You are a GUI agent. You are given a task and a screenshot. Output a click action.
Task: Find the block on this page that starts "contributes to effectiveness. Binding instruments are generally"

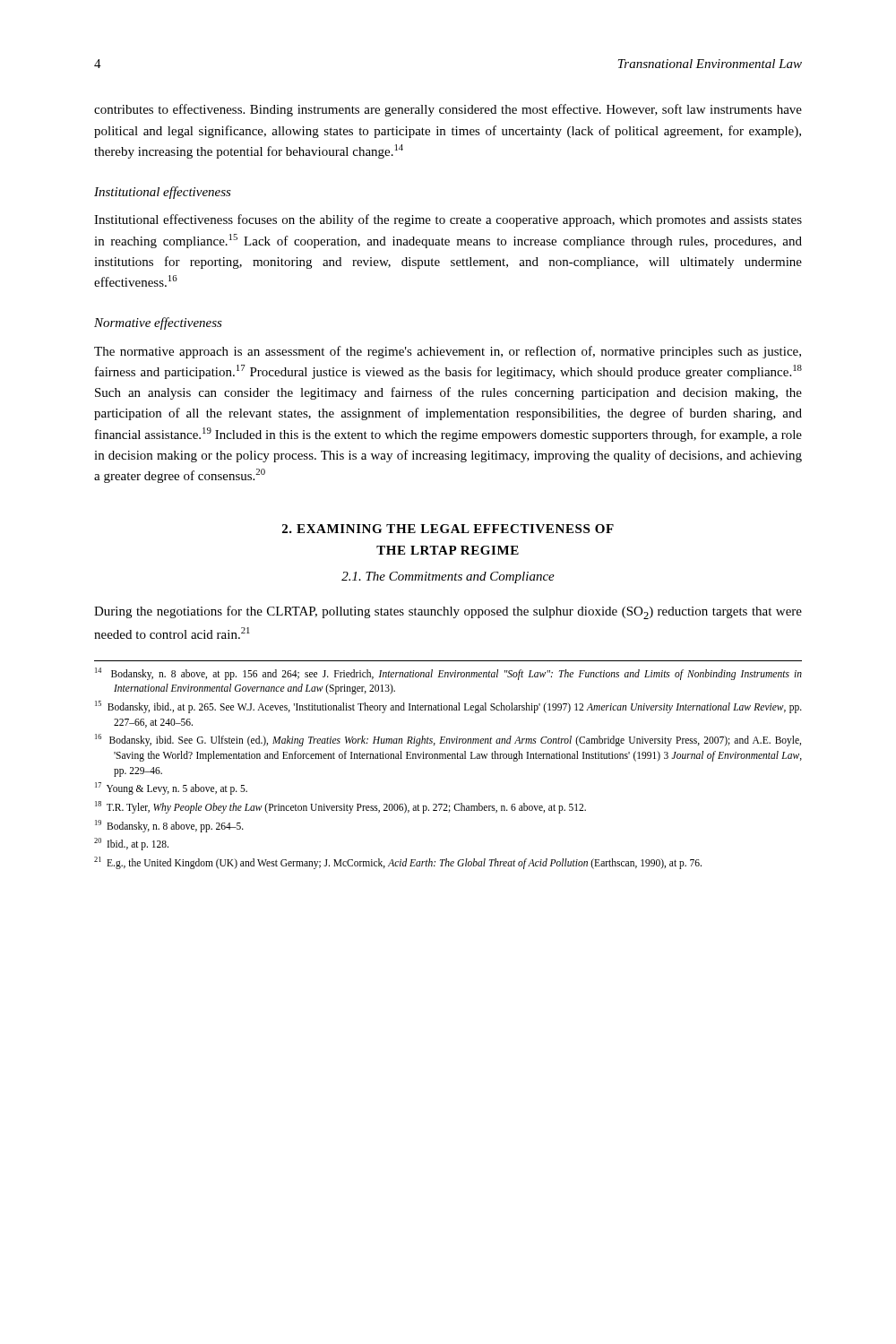(448, 130)
